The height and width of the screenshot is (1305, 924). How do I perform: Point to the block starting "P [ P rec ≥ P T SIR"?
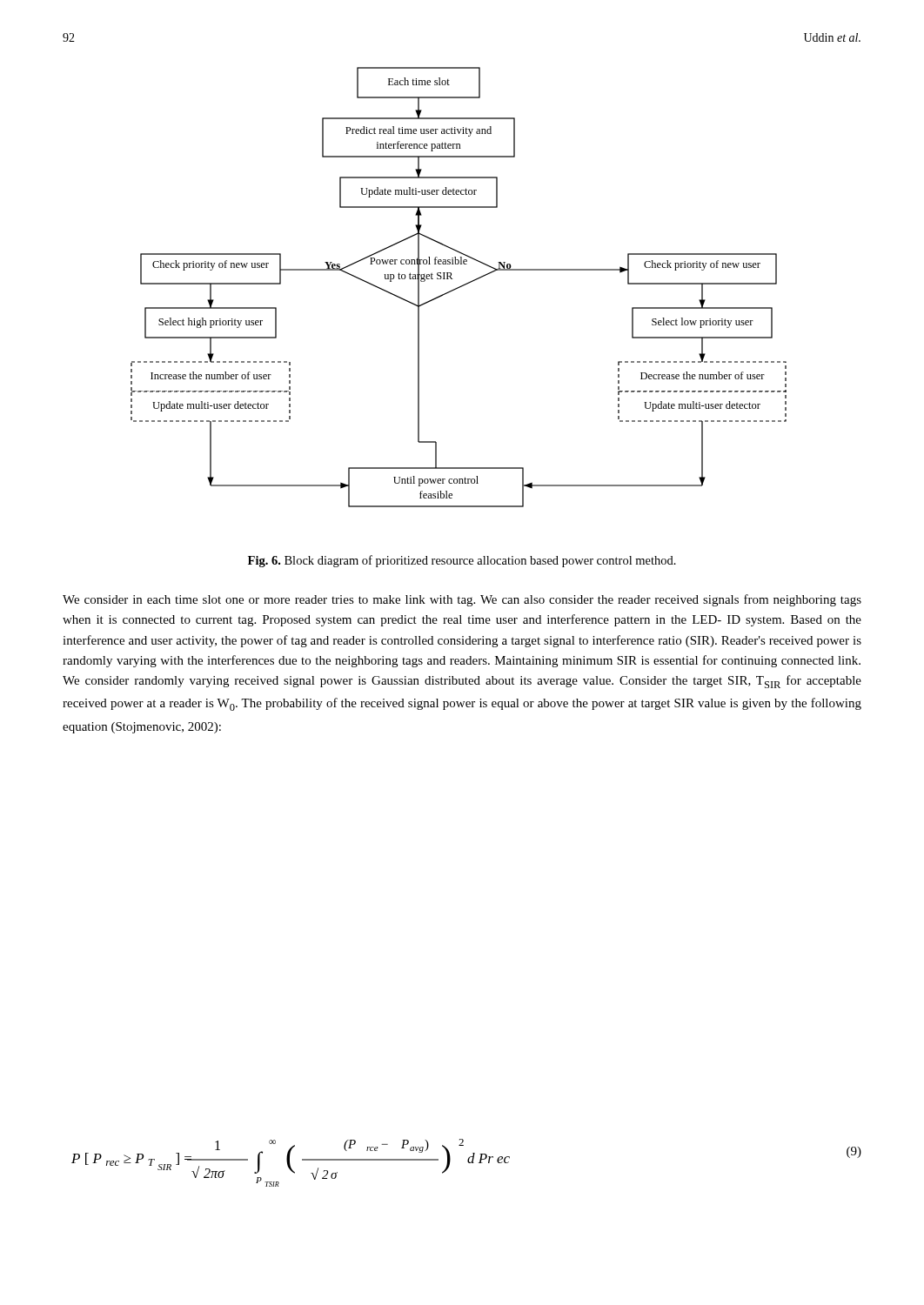[462, 1157]
